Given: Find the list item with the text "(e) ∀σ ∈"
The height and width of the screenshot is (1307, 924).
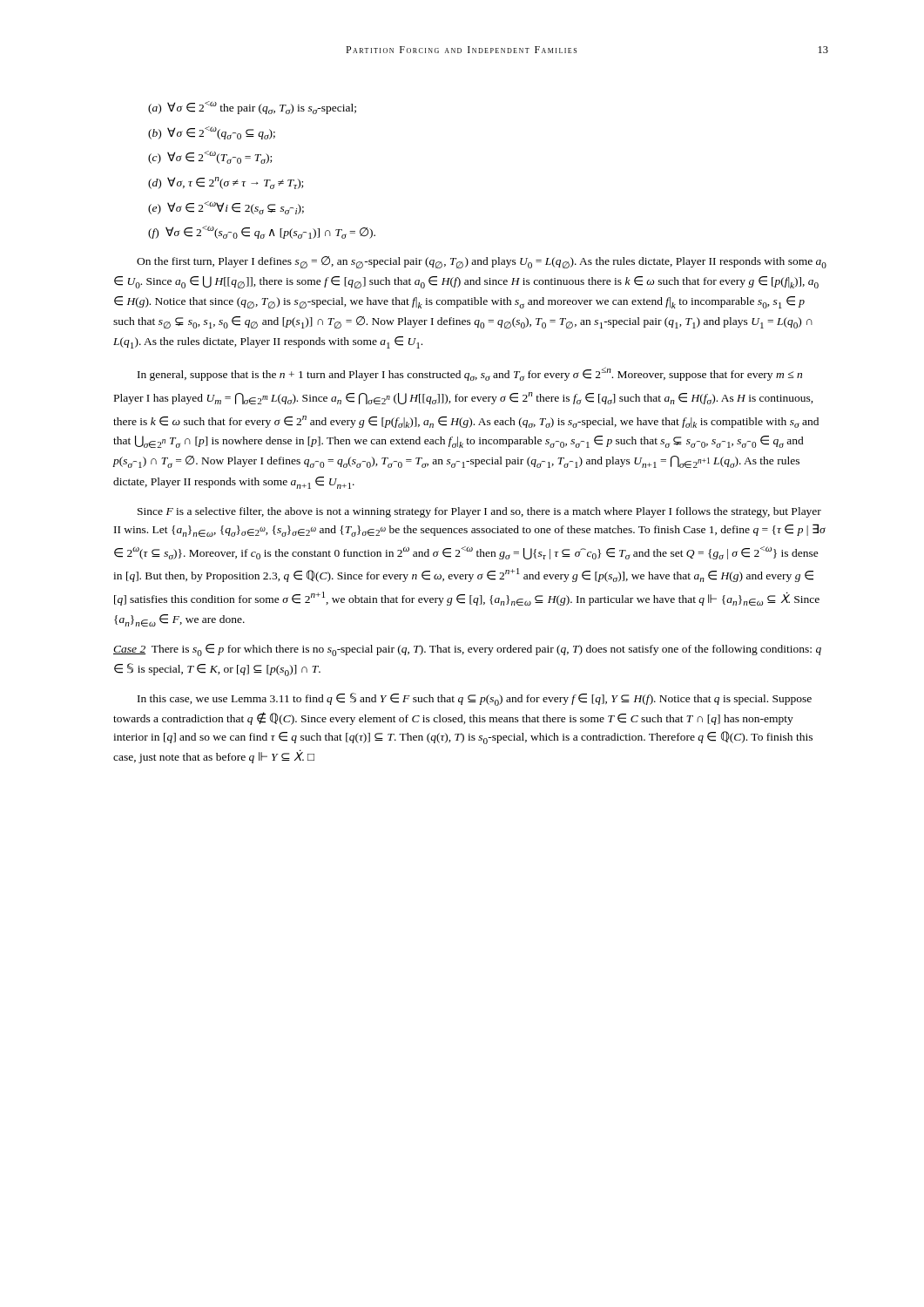Looking at the screenshot, I should pos(226,207).
